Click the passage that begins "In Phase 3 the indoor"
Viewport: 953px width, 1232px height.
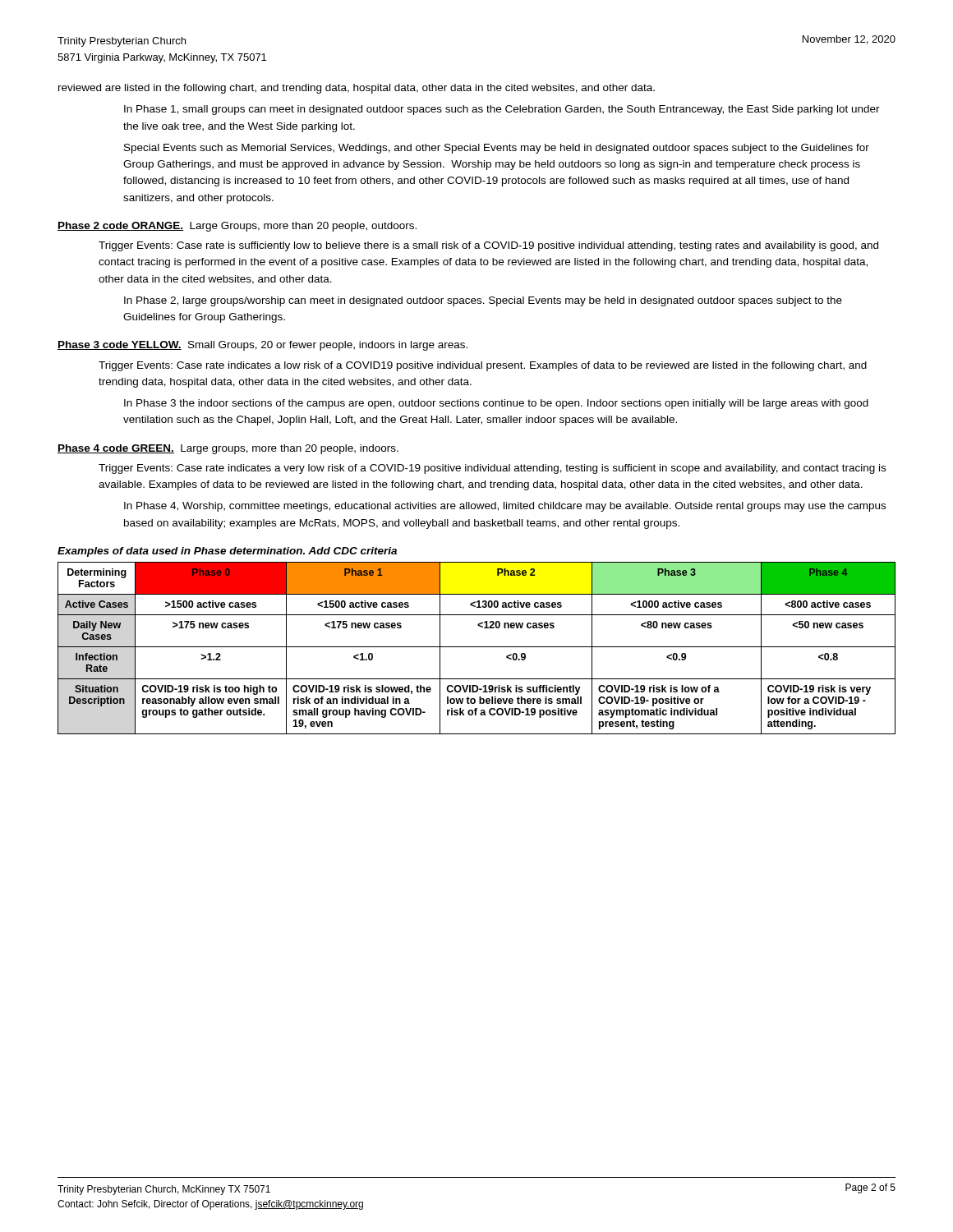coord(496,411)
